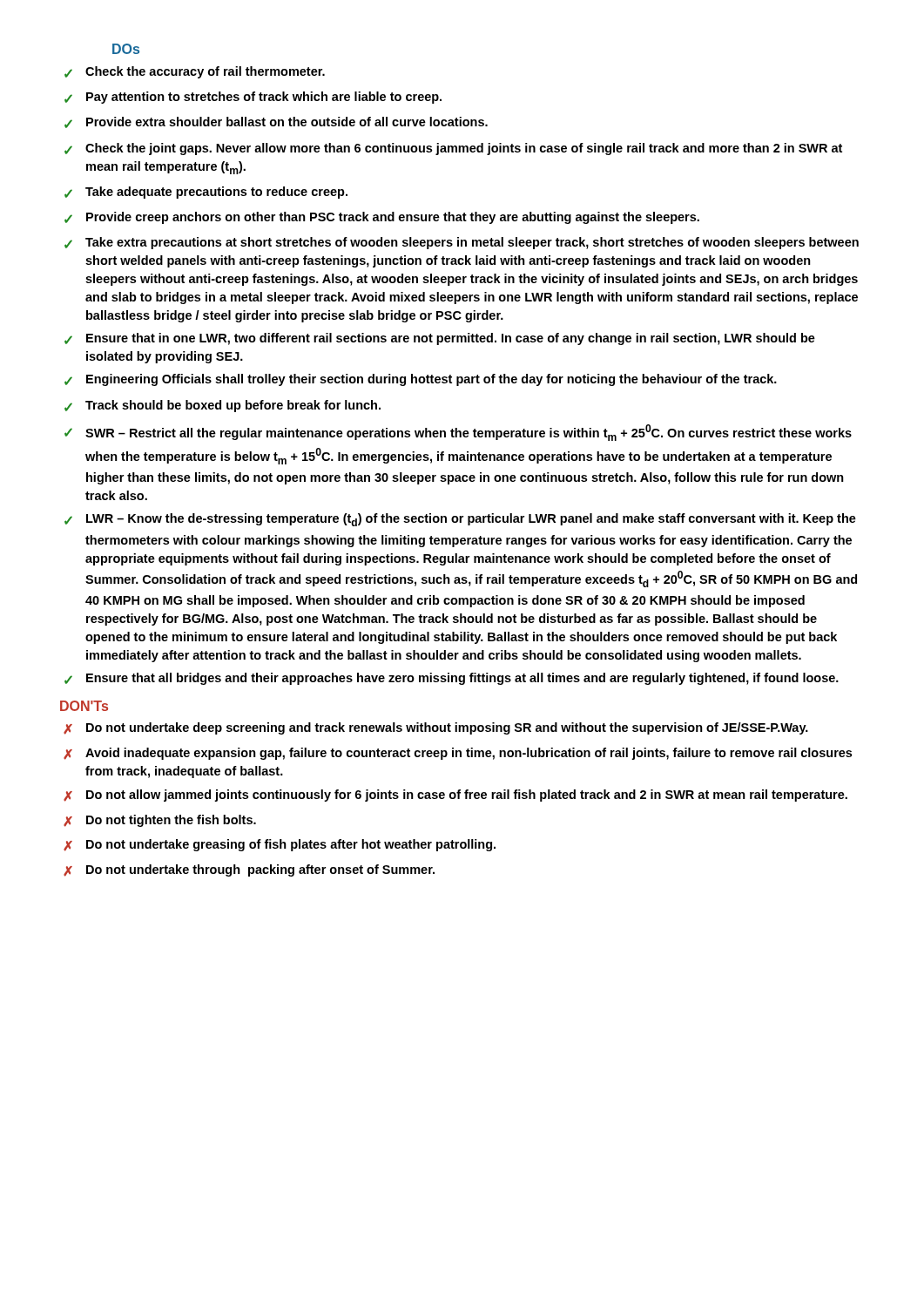This screenshot has width=924, height=1307.
Task: Locate the list item that reads "✓ Take adequate precautions"
Action: point(206,193)
